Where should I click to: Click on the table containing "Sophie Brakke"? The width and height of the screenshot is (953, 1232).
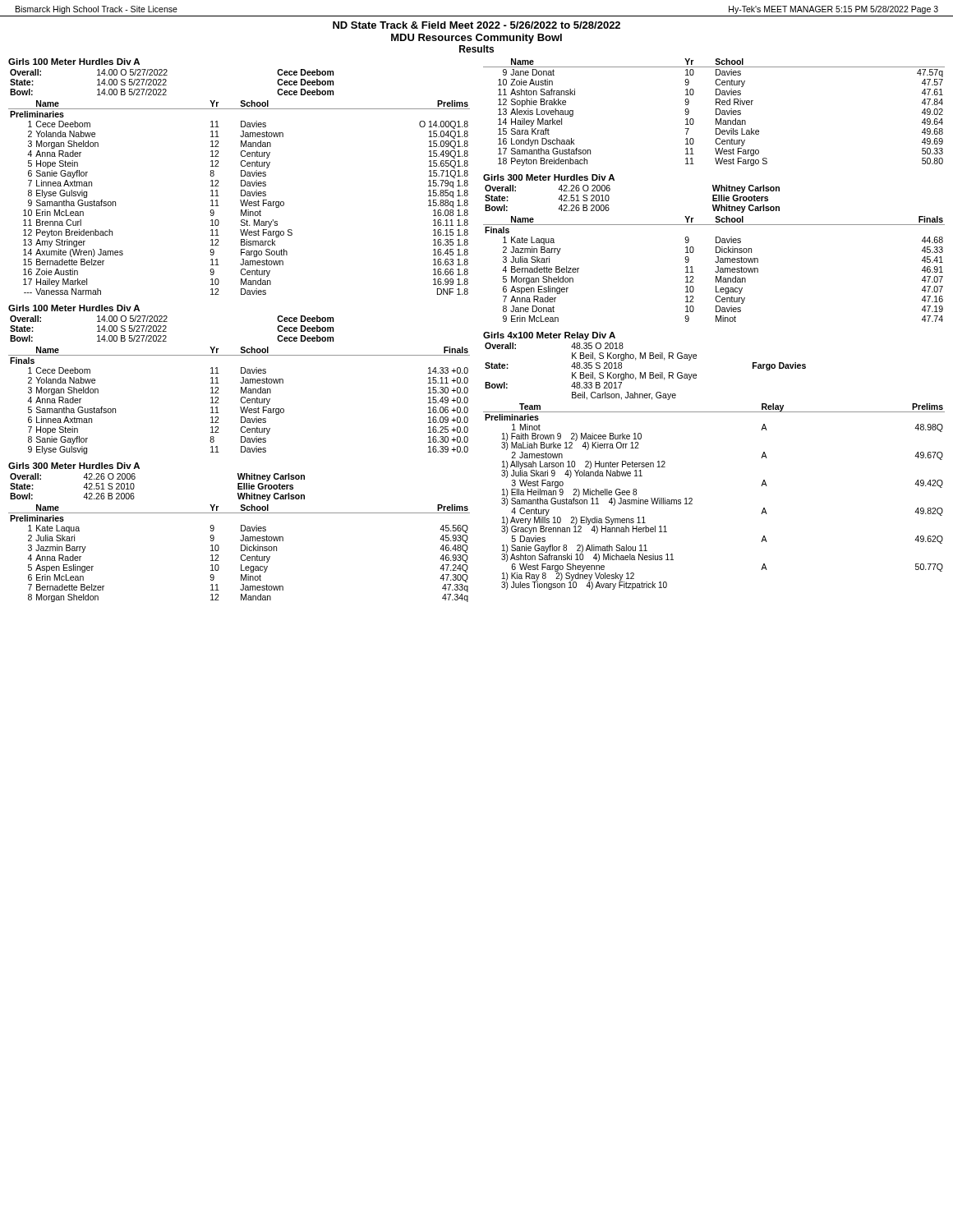coord(714,111)
